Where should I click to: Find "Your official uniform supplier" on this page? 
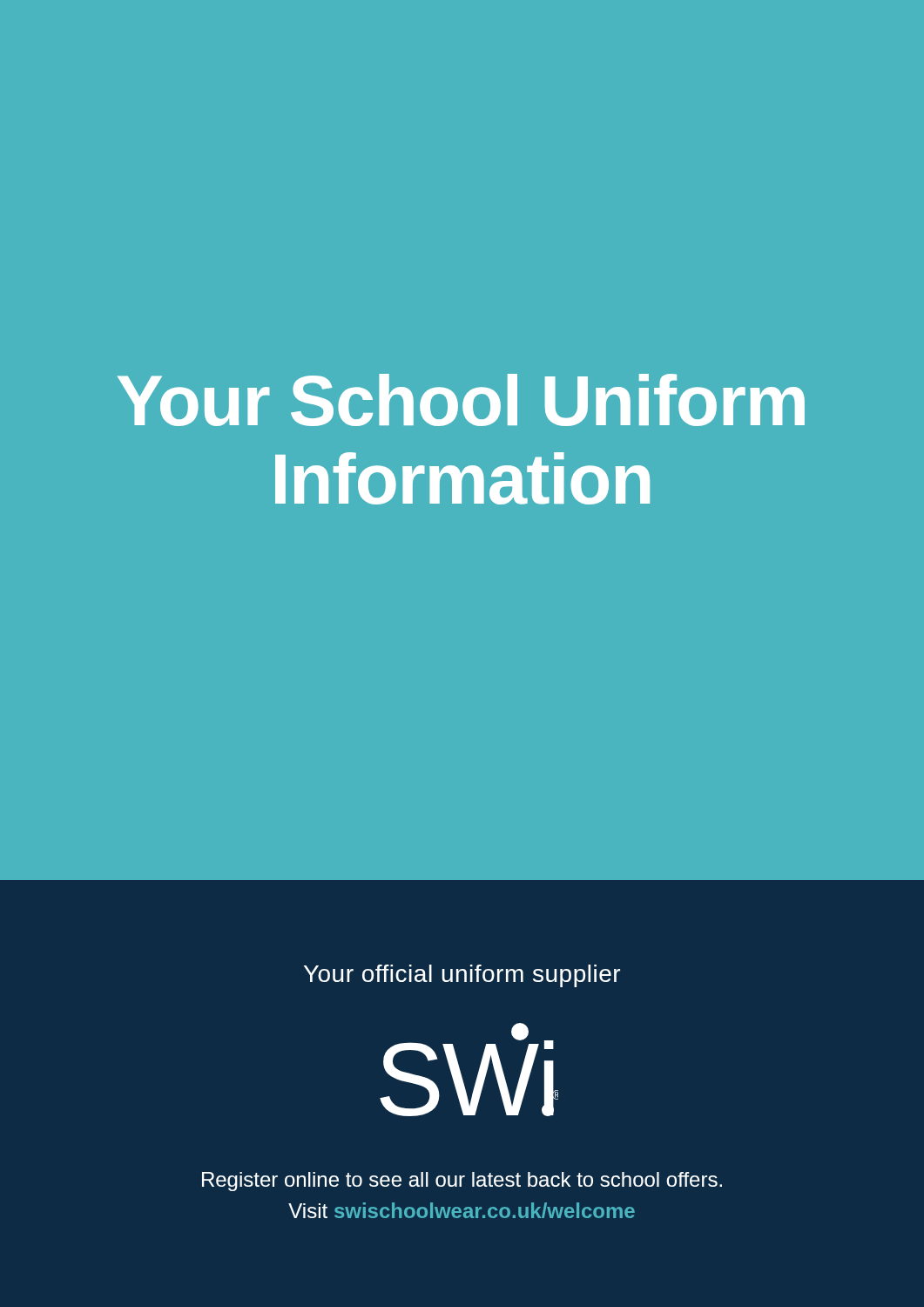point(462,974)
